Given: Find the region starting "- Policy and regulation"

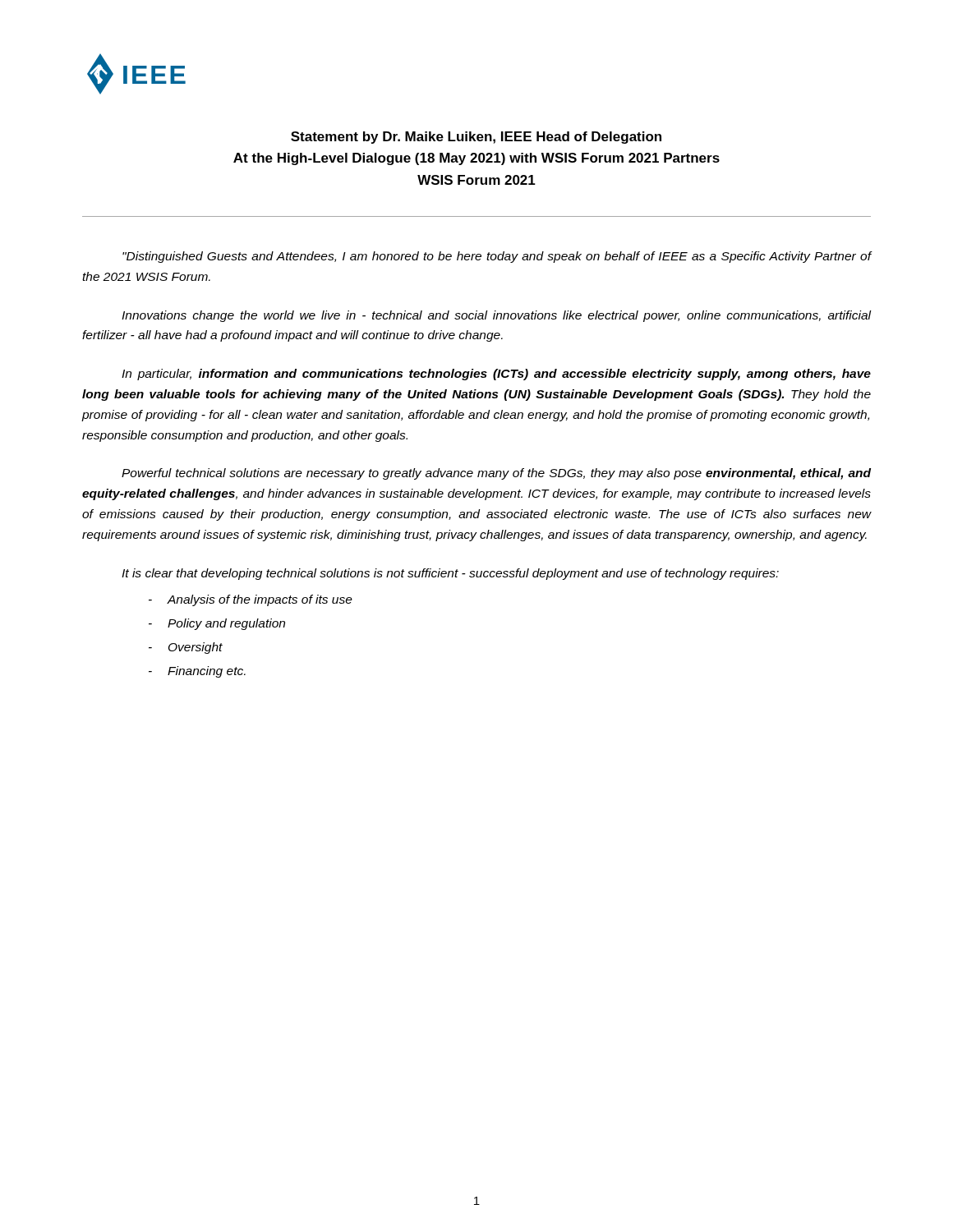Looking at the screenshot, I should (217, 624).
